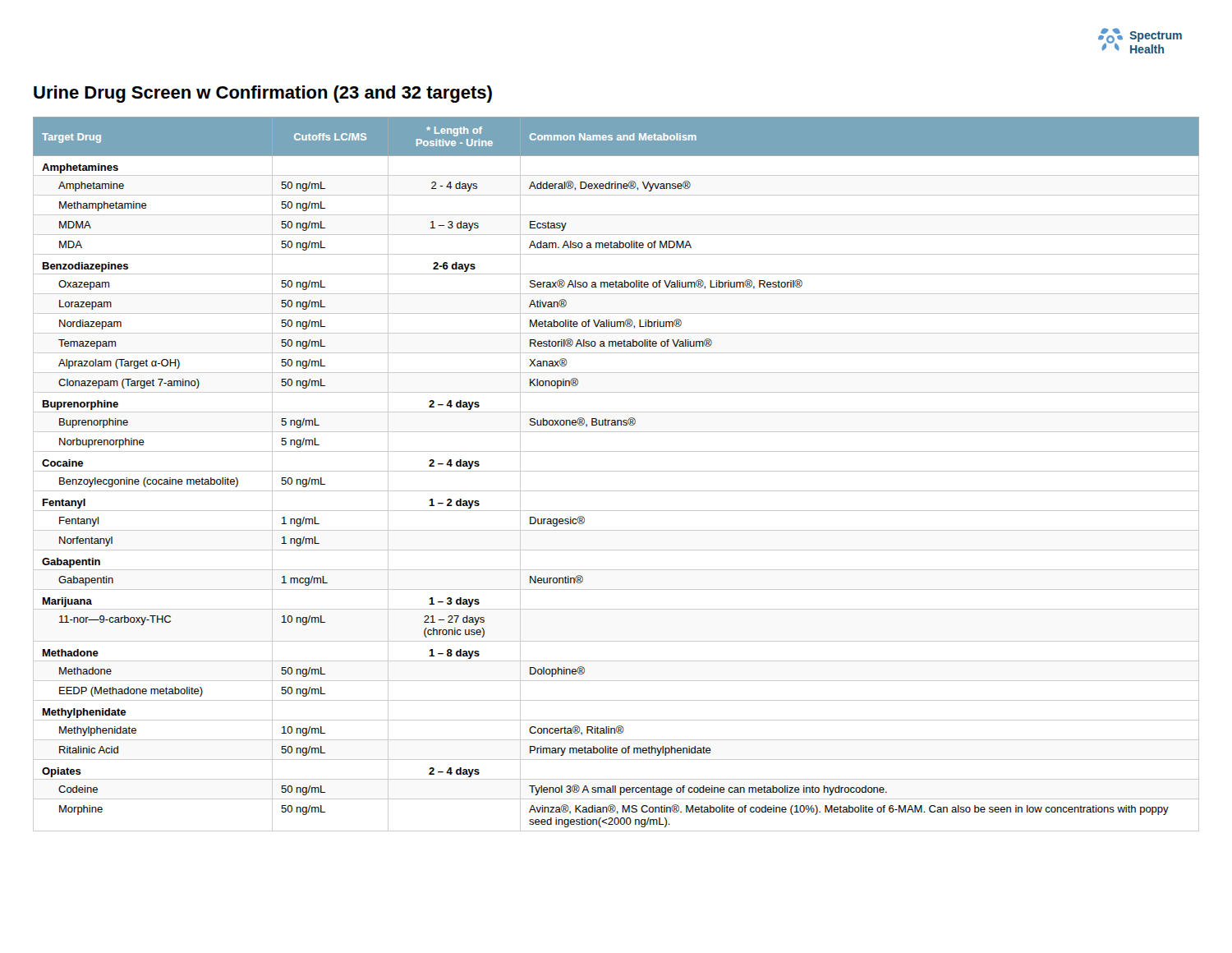The height and width of the screenshot is (953, 1232).
Task: Find the title on this page that starts "Urine Drug Screen w Confirmation (23 and"
Action: tap(263, 92)
